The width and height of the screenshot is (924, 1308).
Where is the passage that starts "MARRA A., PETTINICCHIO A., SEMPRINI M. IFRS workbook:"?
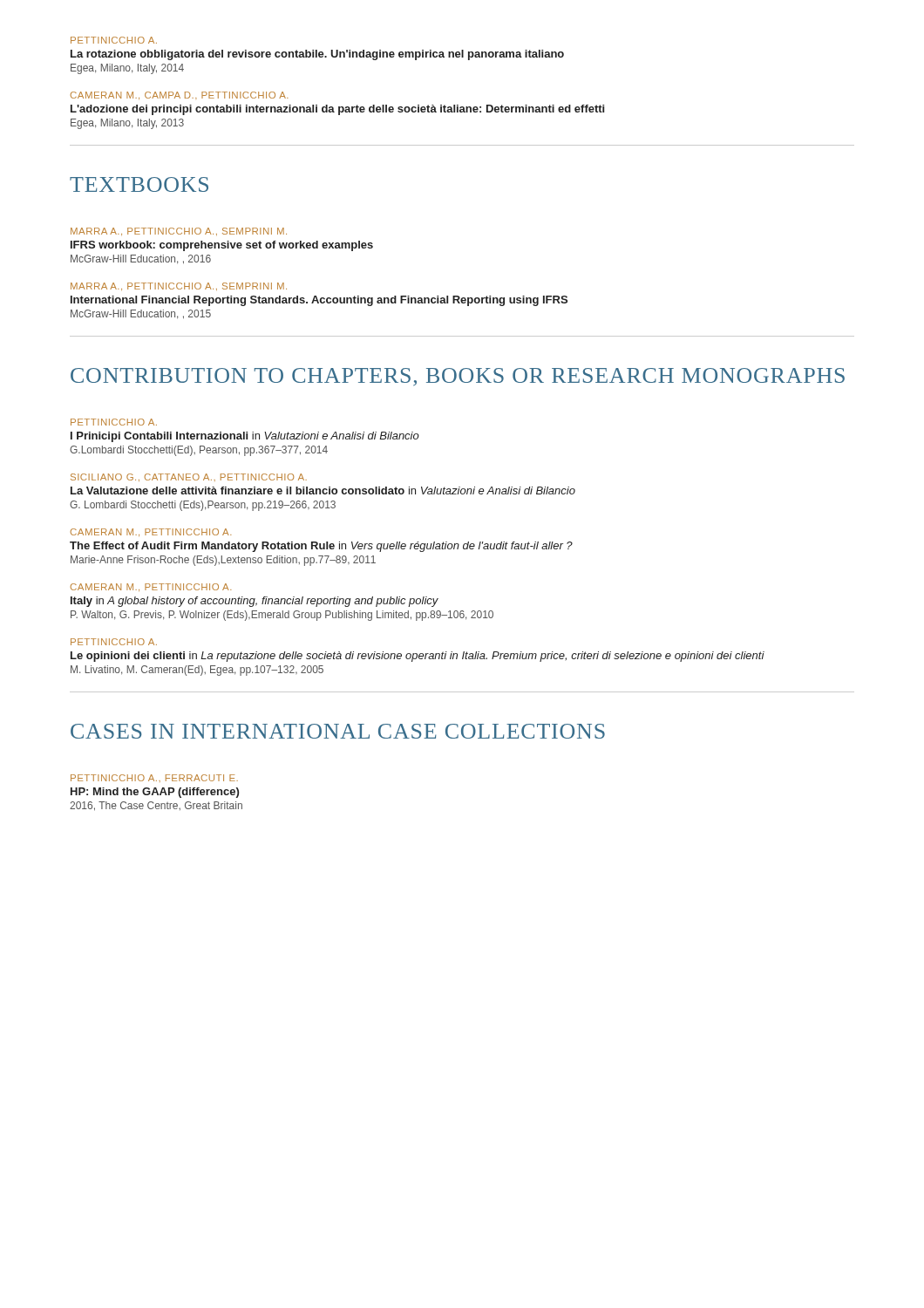coord(179,232)
